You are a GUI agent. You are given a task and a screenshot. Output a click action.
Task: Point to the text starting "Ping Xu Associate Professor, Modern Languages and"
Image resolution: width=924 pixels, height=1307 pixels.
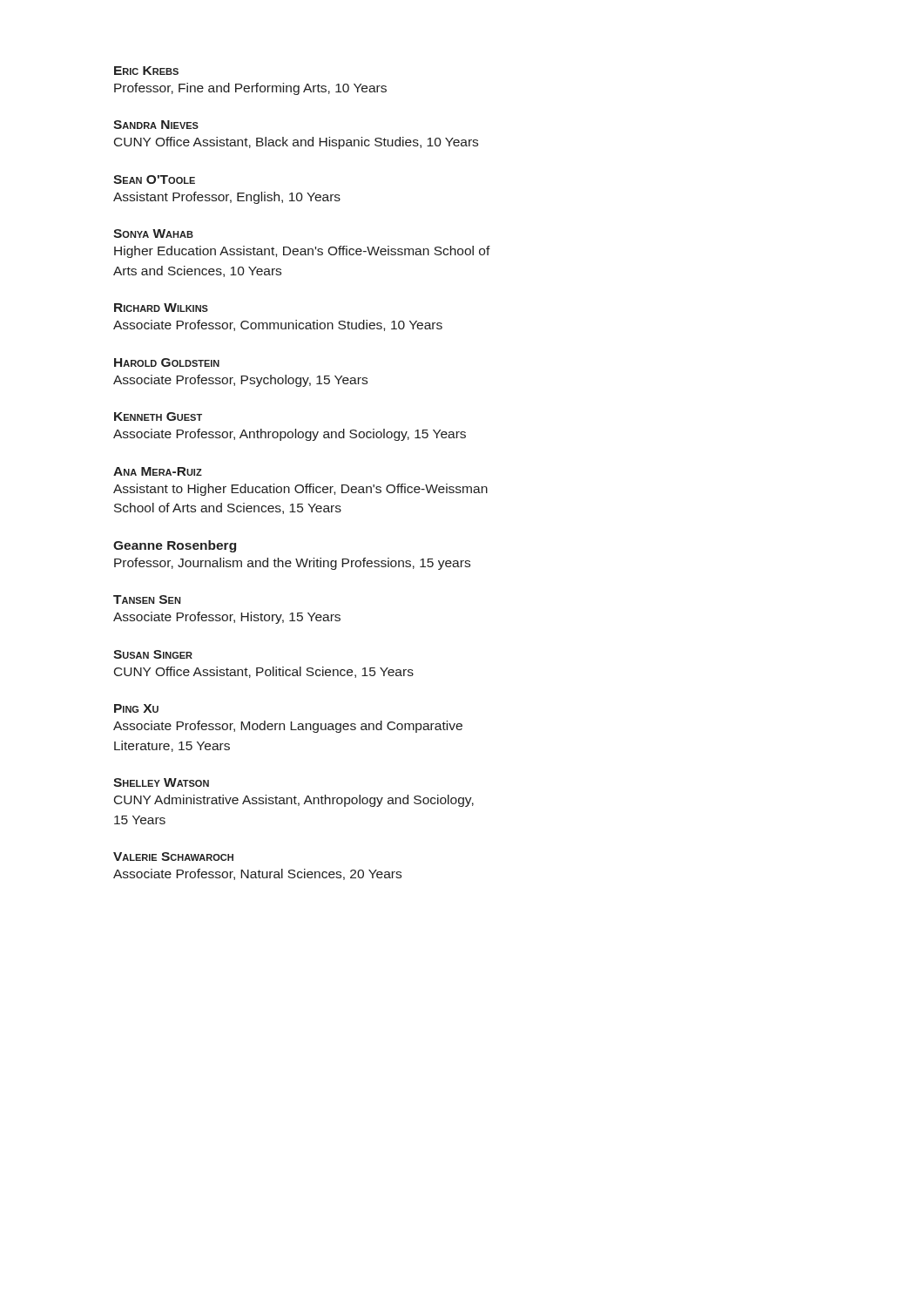pos(357,728)
